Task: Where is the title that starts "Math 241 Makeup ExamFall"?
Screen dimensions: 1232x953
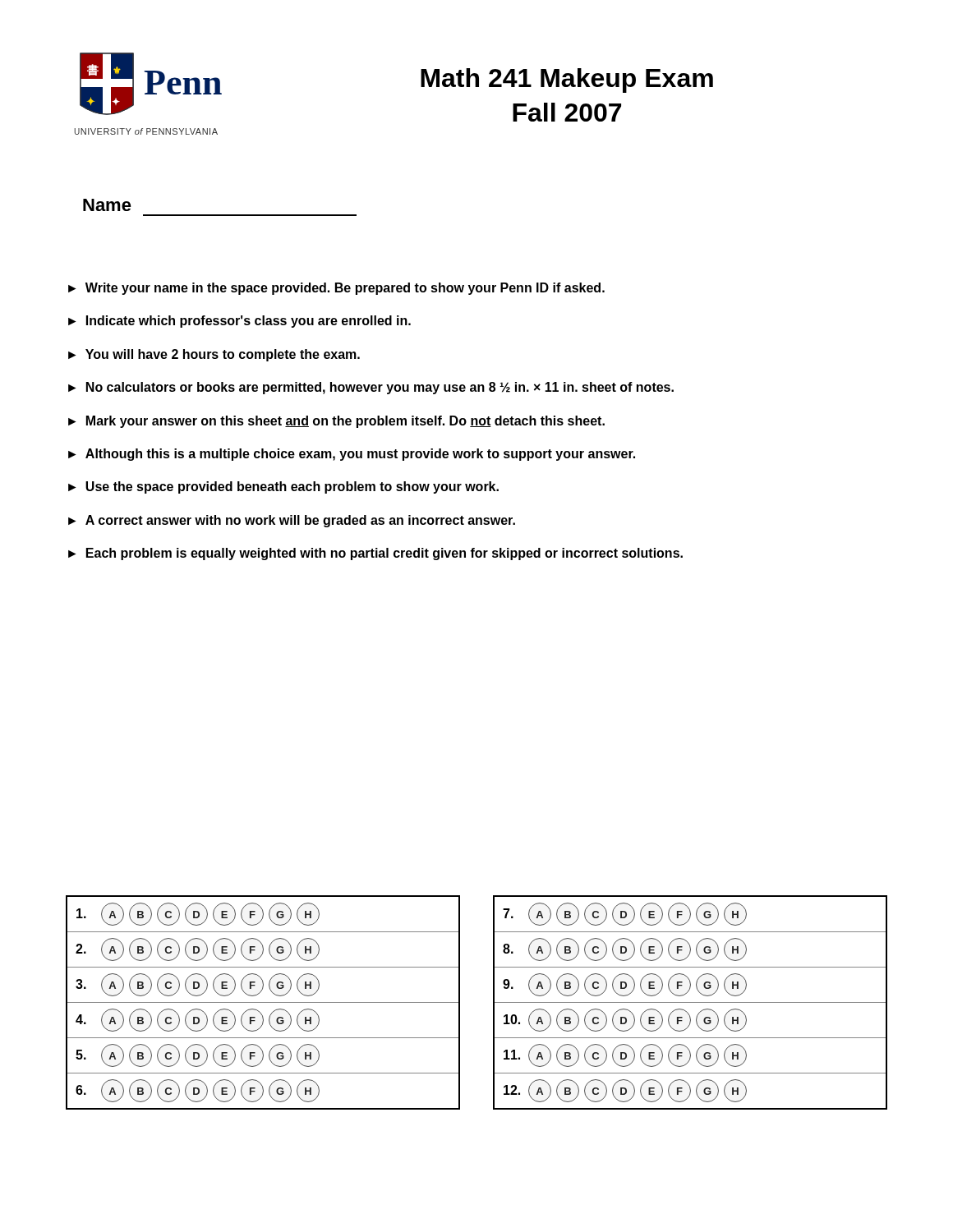Action: (567, 96)
